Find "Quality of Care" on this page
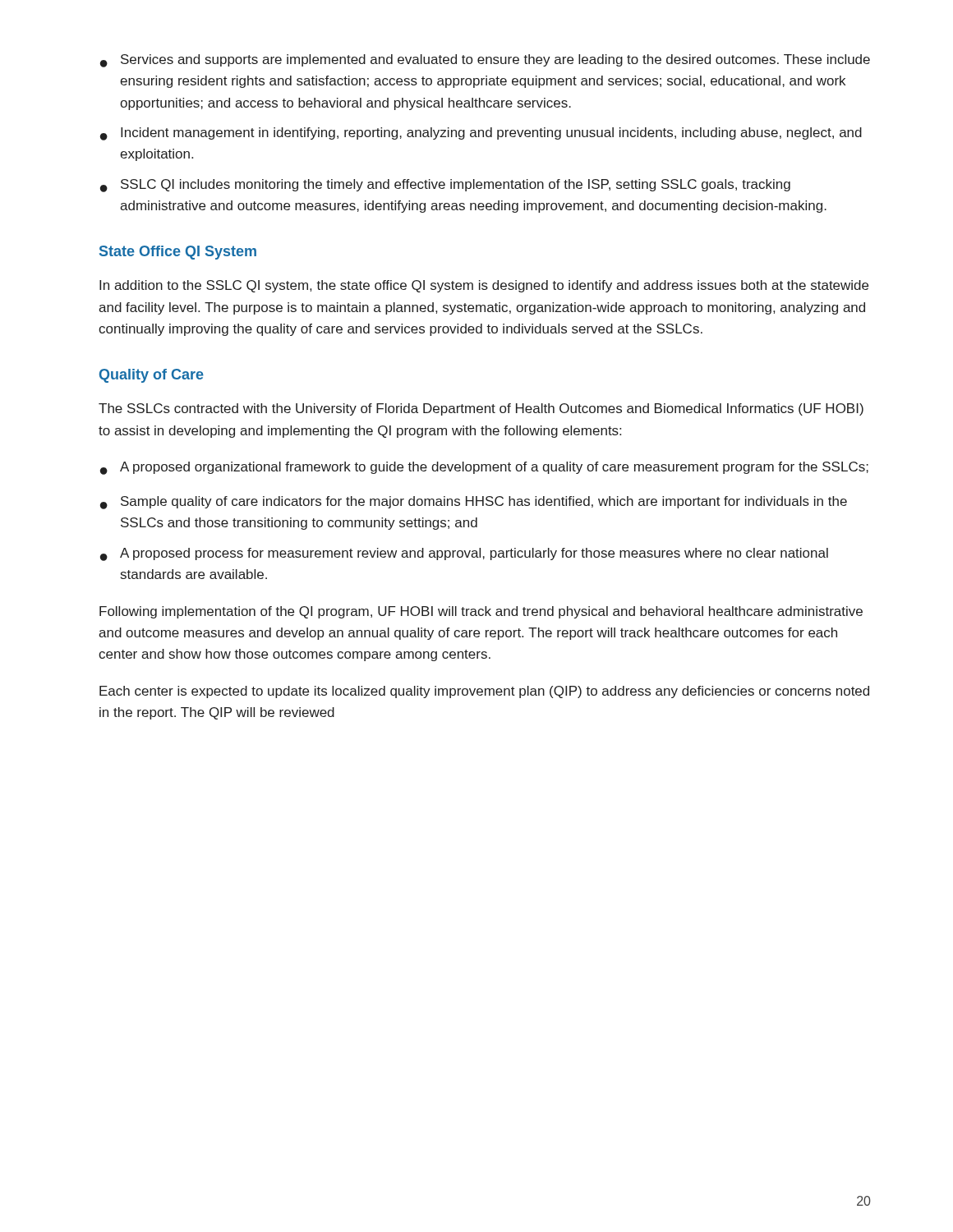 click(x=151, y=375)
